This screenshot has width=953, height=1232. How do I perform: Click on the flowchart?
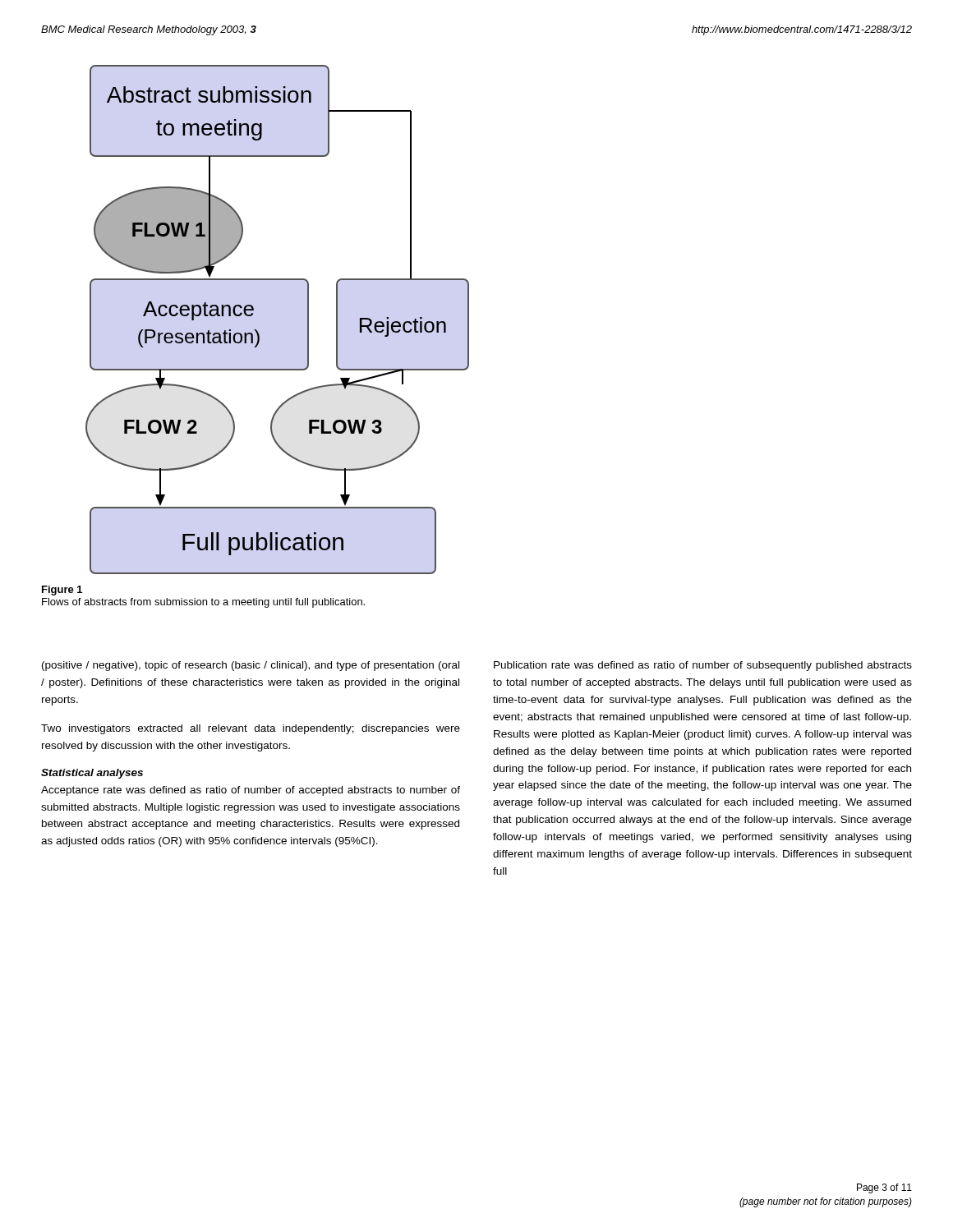pos(263,322)
